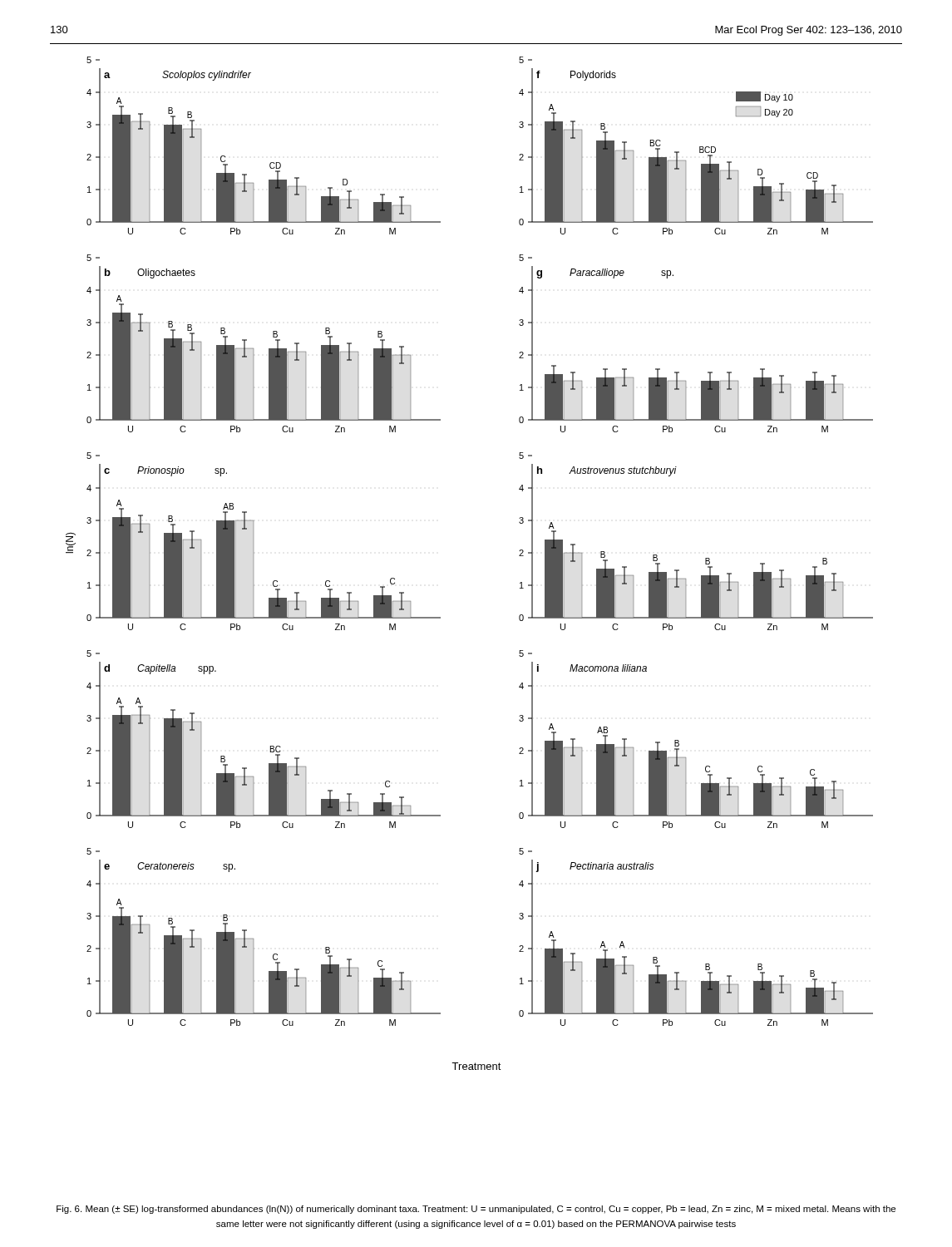Locate the grouped bar chart
This screenshot has height=1247, width=952.
480,596
